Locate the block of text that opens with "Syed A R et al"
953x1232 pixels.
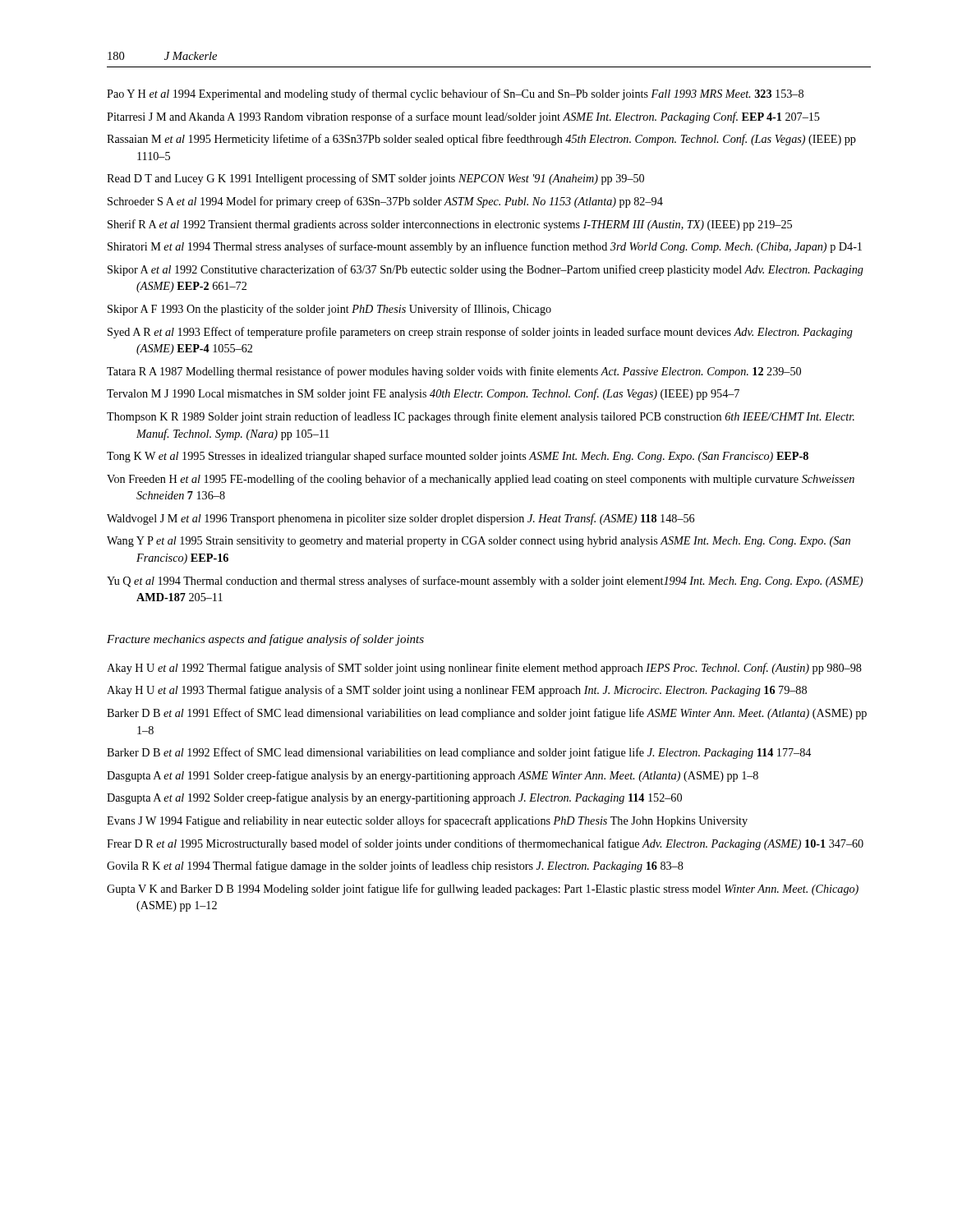click(x=480, y=340)
